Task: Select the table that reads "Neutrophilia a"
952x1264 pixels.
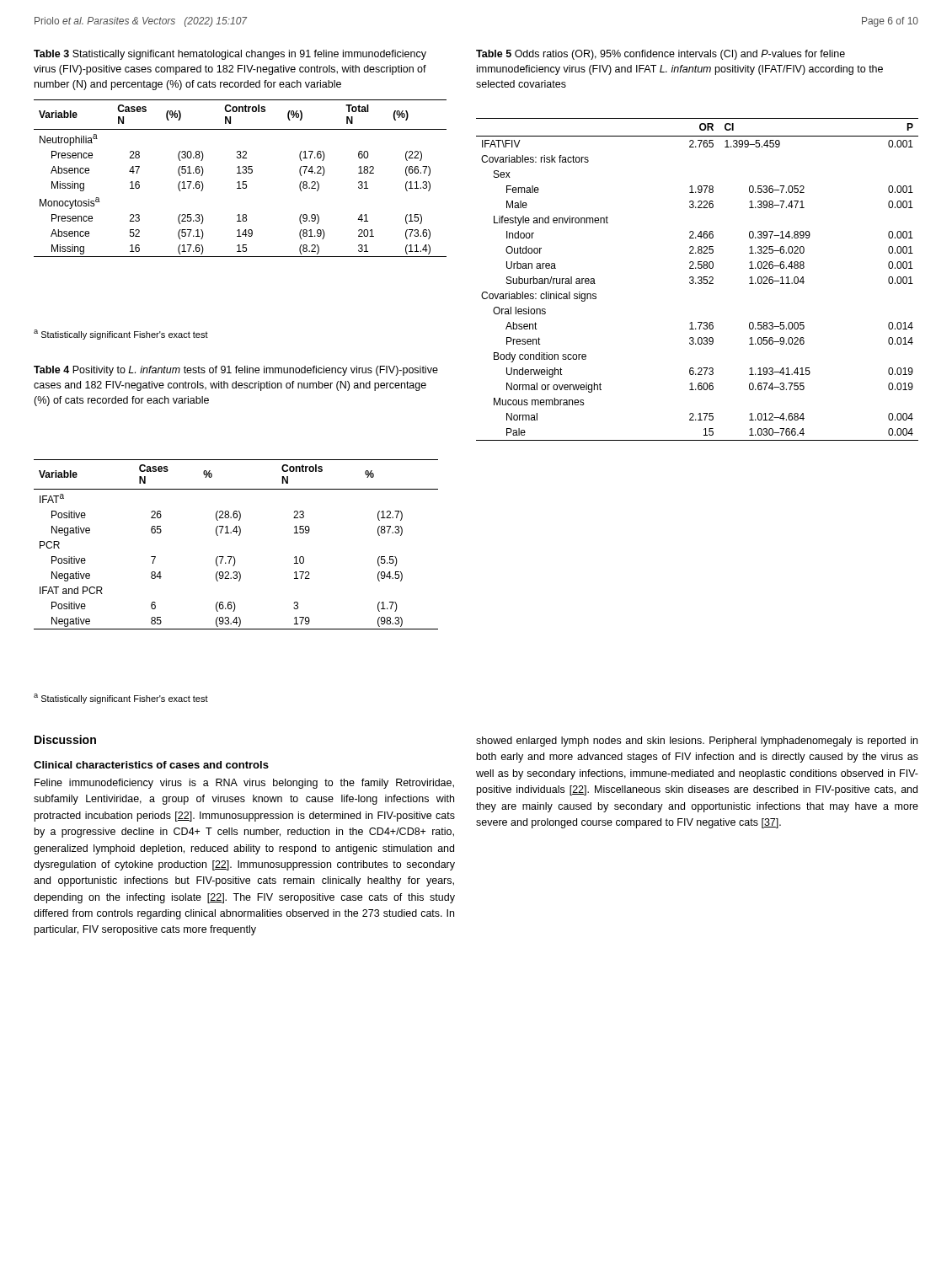Action: pos(240,178)
